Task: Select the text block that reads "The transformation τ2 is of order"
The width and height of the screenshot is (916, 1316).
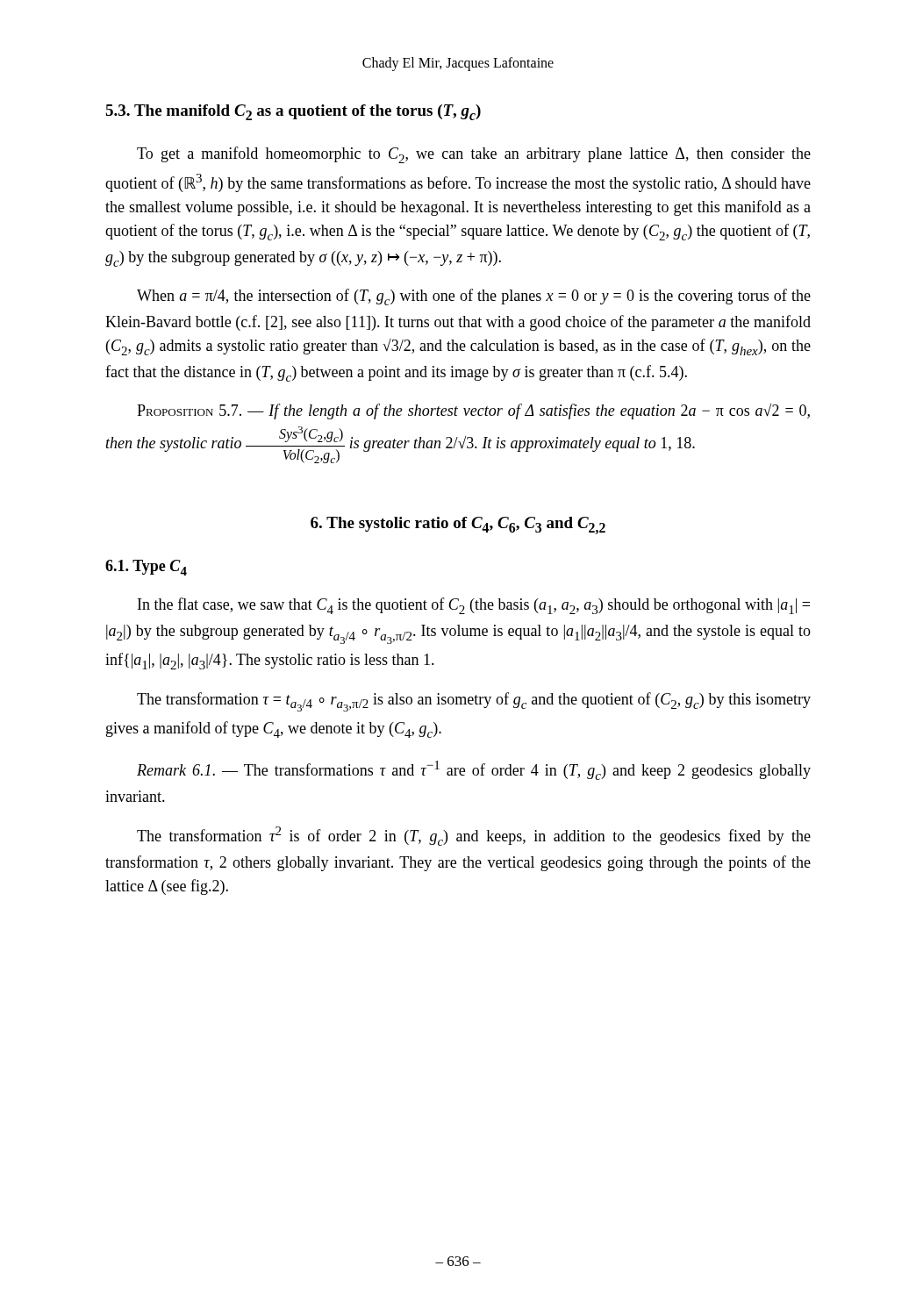Action: point(458,859)
